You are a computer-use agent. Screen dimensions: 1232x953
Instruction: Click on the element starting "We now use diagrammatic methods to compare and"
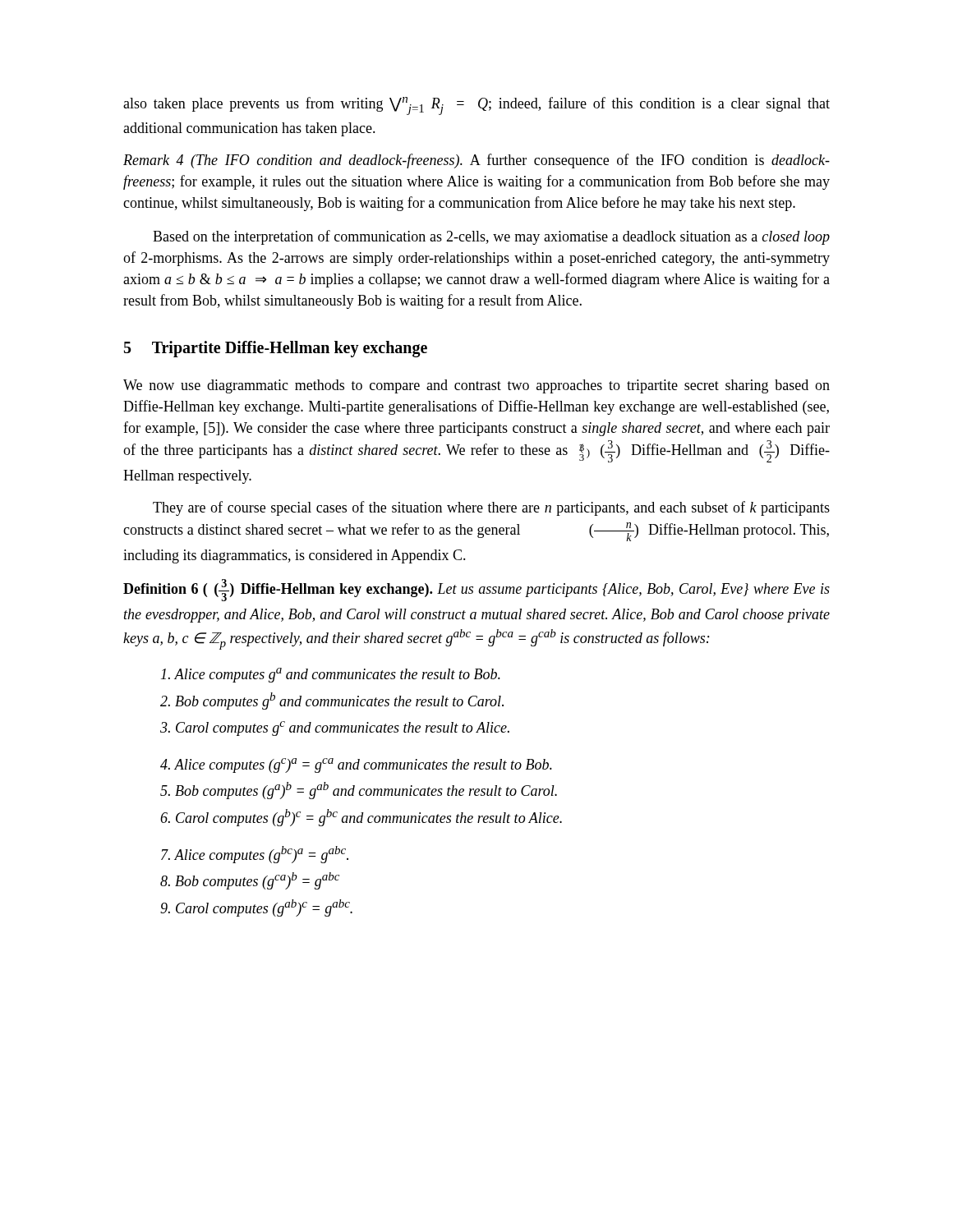click(476, 386)
